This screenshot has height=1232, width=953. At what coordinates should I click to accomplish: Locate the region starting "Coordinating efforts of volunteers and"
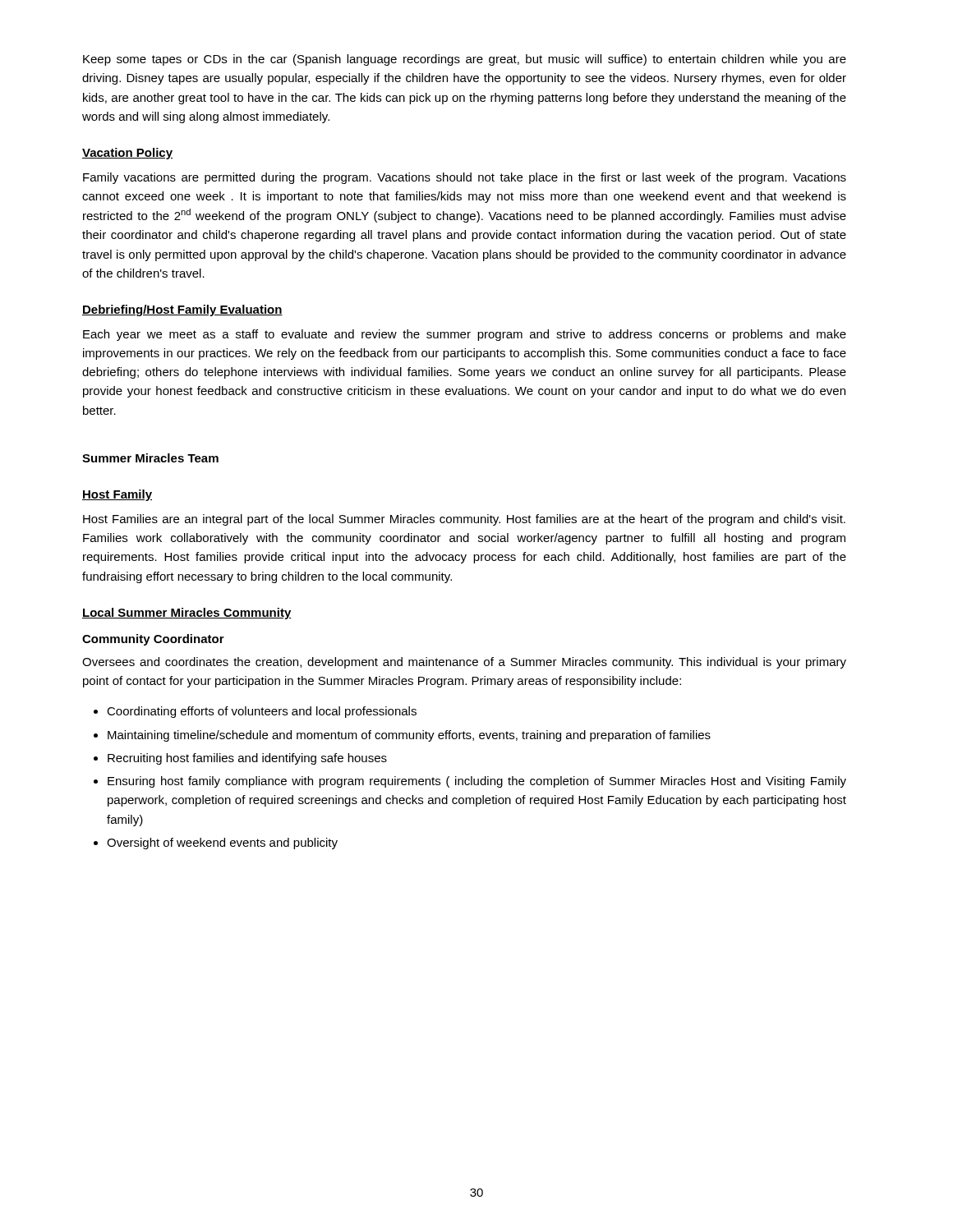coord(262,711)
